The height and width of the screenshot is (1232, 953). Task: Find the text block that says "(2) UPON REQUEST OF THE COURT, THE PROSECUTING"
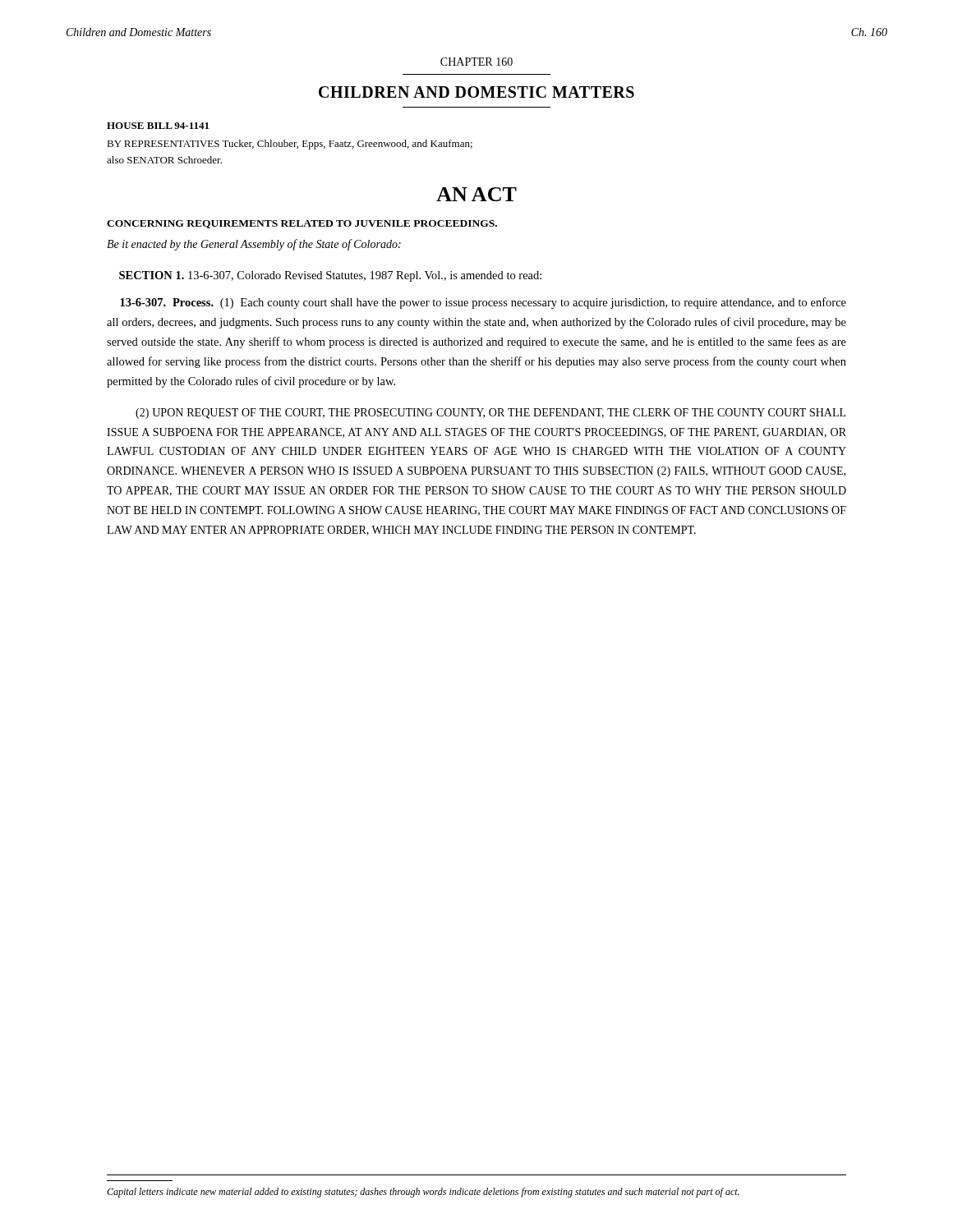click(476, 471)
